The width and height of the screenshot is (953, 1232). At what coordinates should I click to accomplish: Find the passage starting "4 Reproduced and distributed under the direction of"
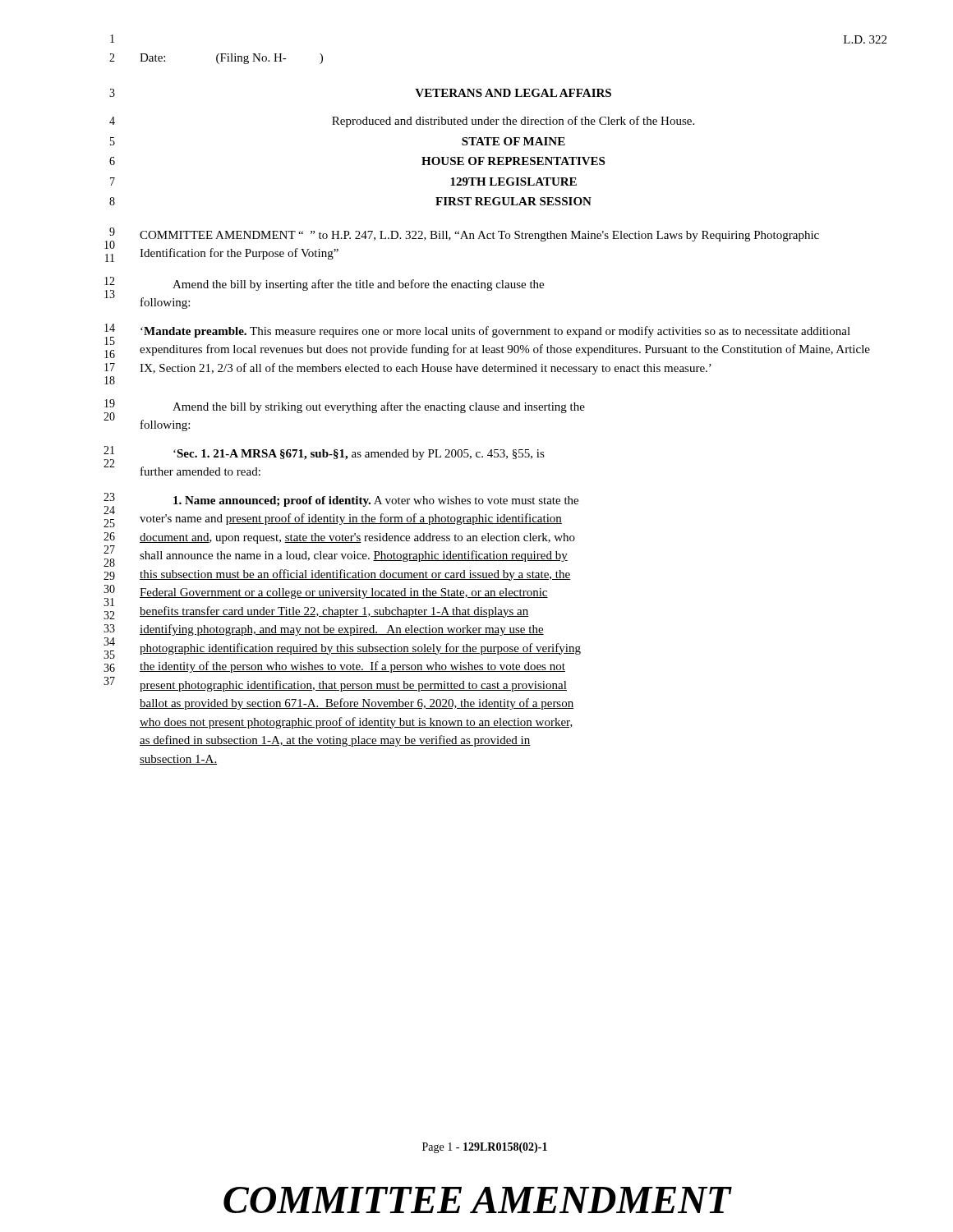[x=485, y=121]
